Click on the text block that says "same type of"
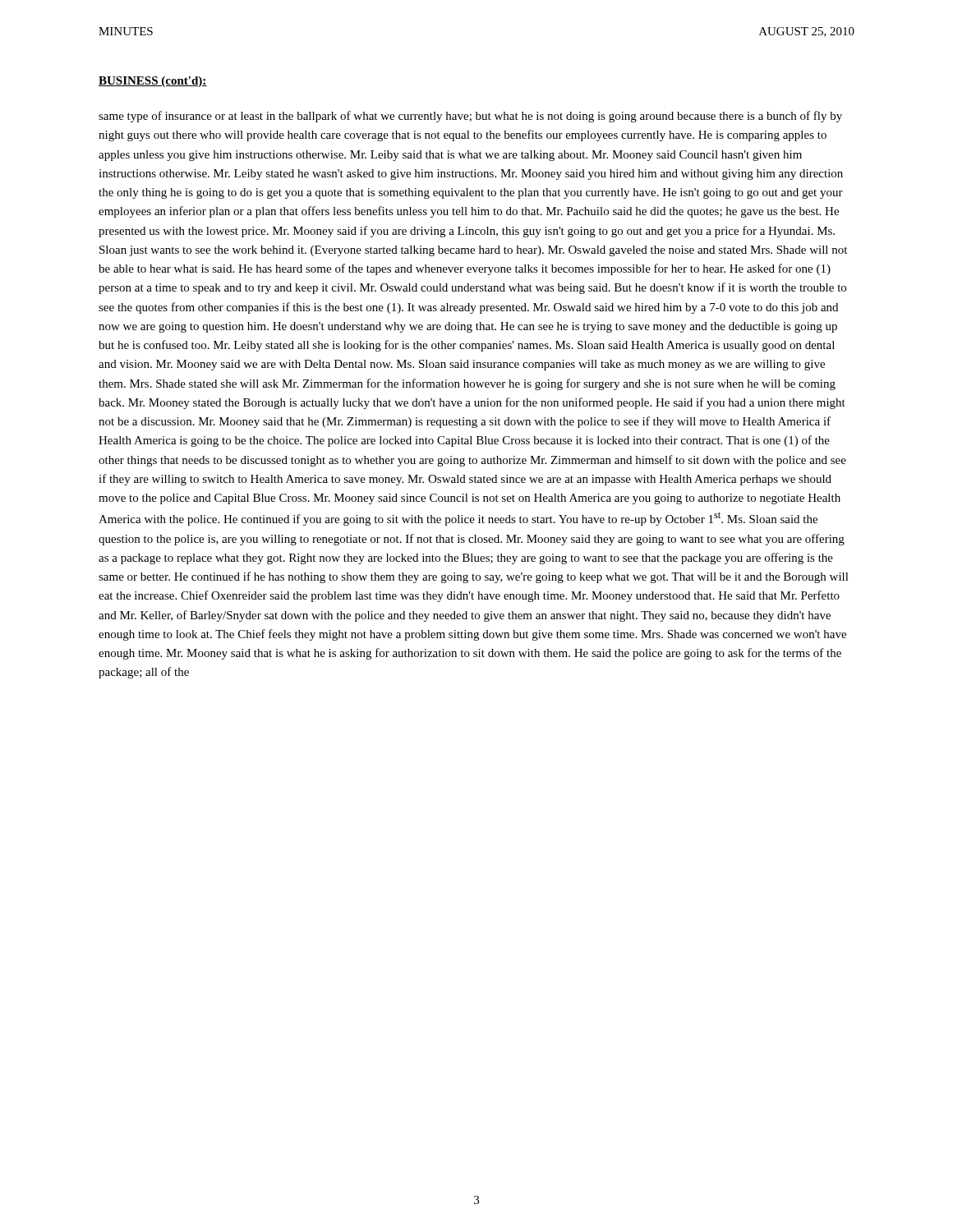The width and height of the screenshot is (953, 1232). tap(474, 394)
